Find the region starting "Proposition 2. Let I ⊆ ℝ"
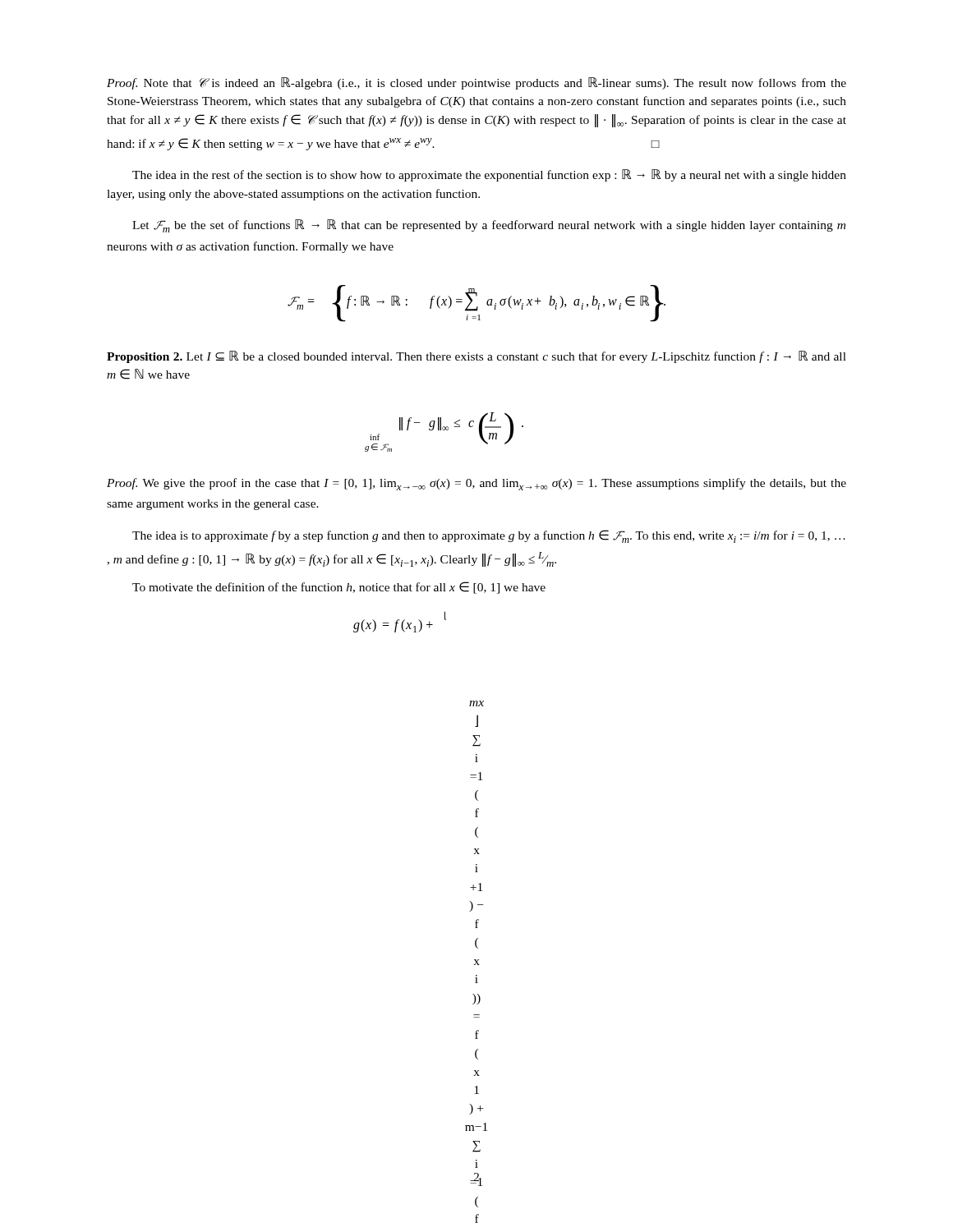This screenshot has width=953, height=1232. (x=476, y=366)
